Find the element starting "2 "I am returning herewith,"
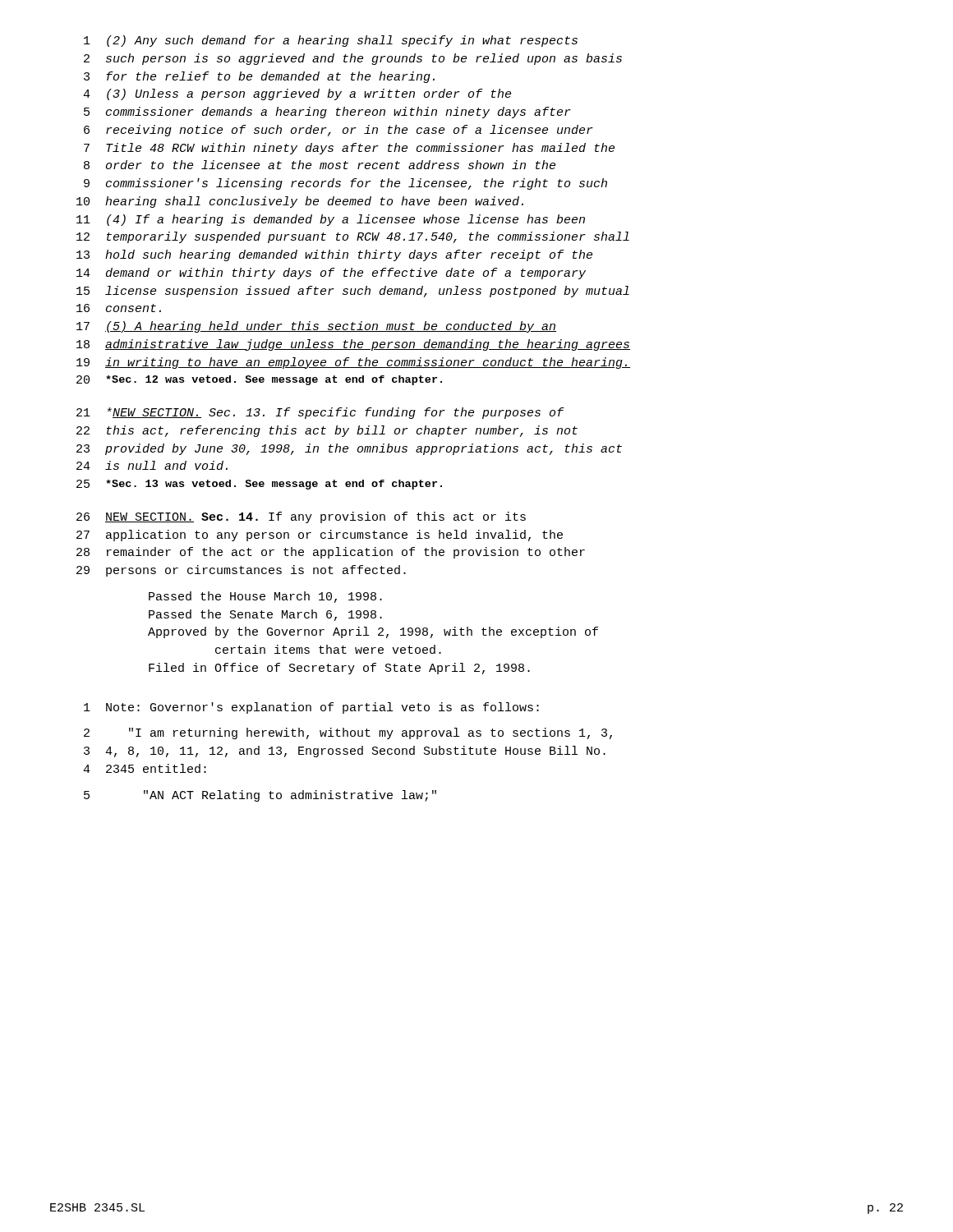The width and height of the screenshot is (953, 1232). pos(476,752)
